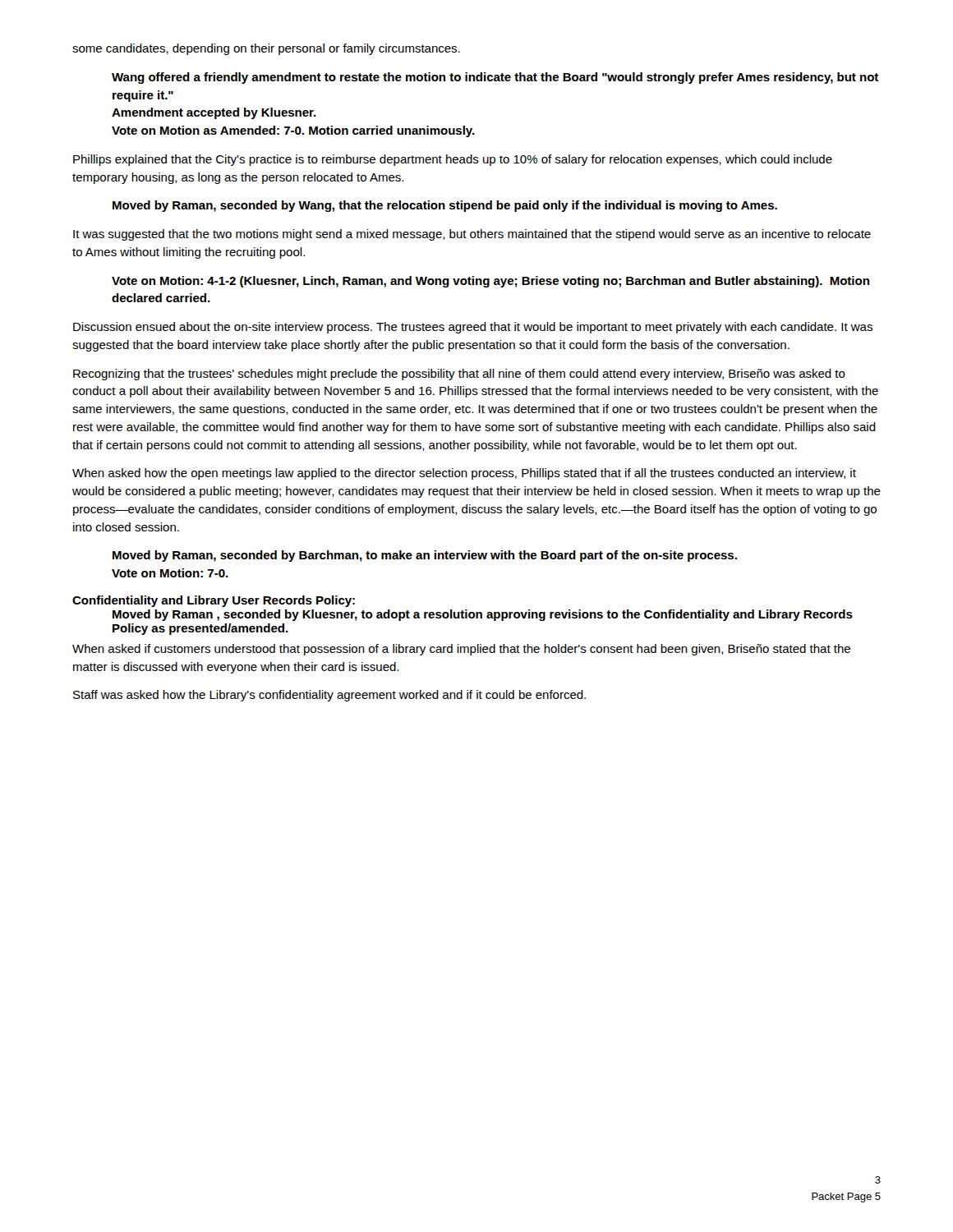Find the block starting "Recognizing that the trustees' schedules might preclude the"
Viewport: 953px width, 1232px height.
click(x=475, y=409)
